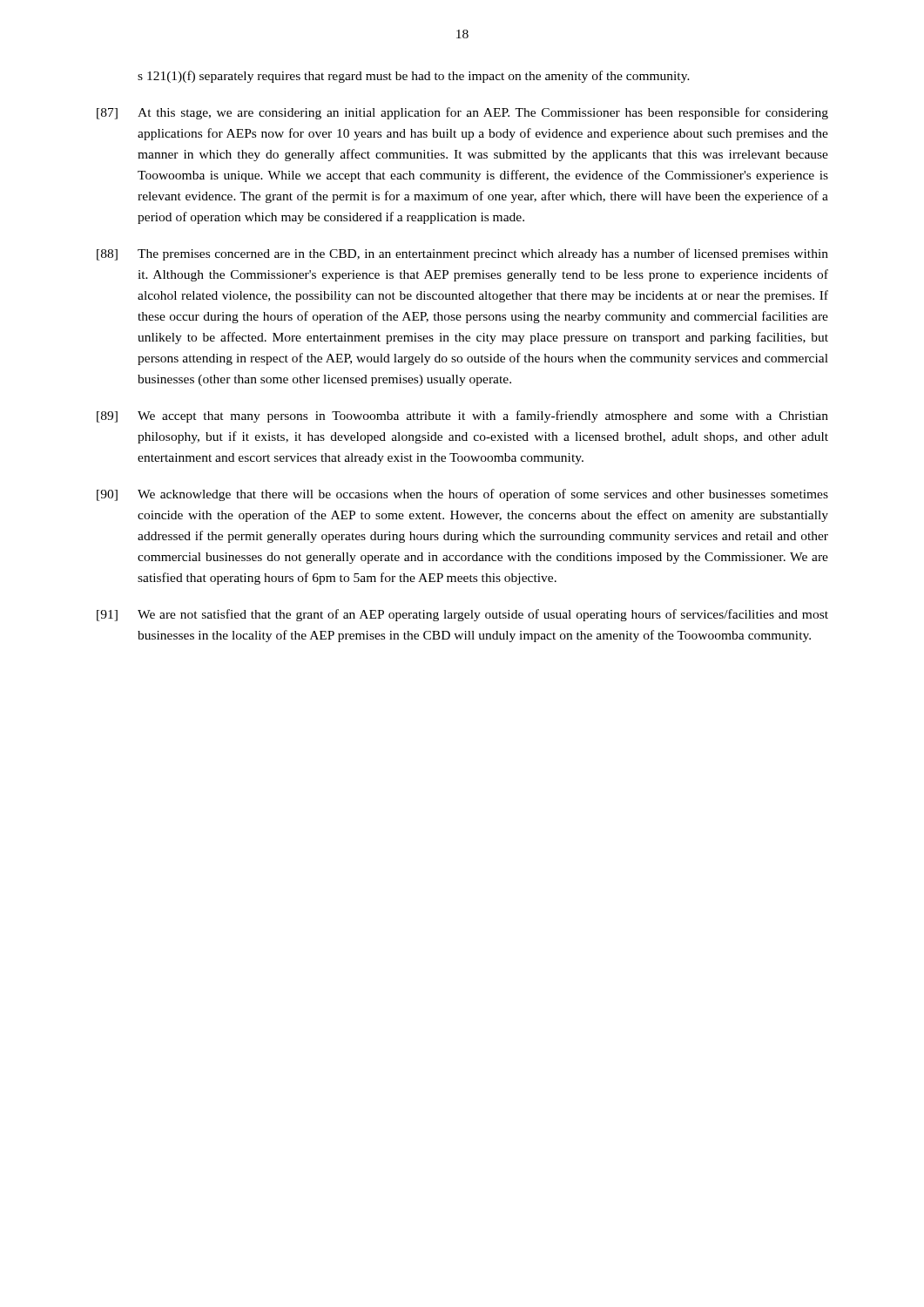This screenshot has width=924, height=1307.
Task: Click on the list item that reads "[90] We acknowledge that there"
Action: tap(462, 536)
